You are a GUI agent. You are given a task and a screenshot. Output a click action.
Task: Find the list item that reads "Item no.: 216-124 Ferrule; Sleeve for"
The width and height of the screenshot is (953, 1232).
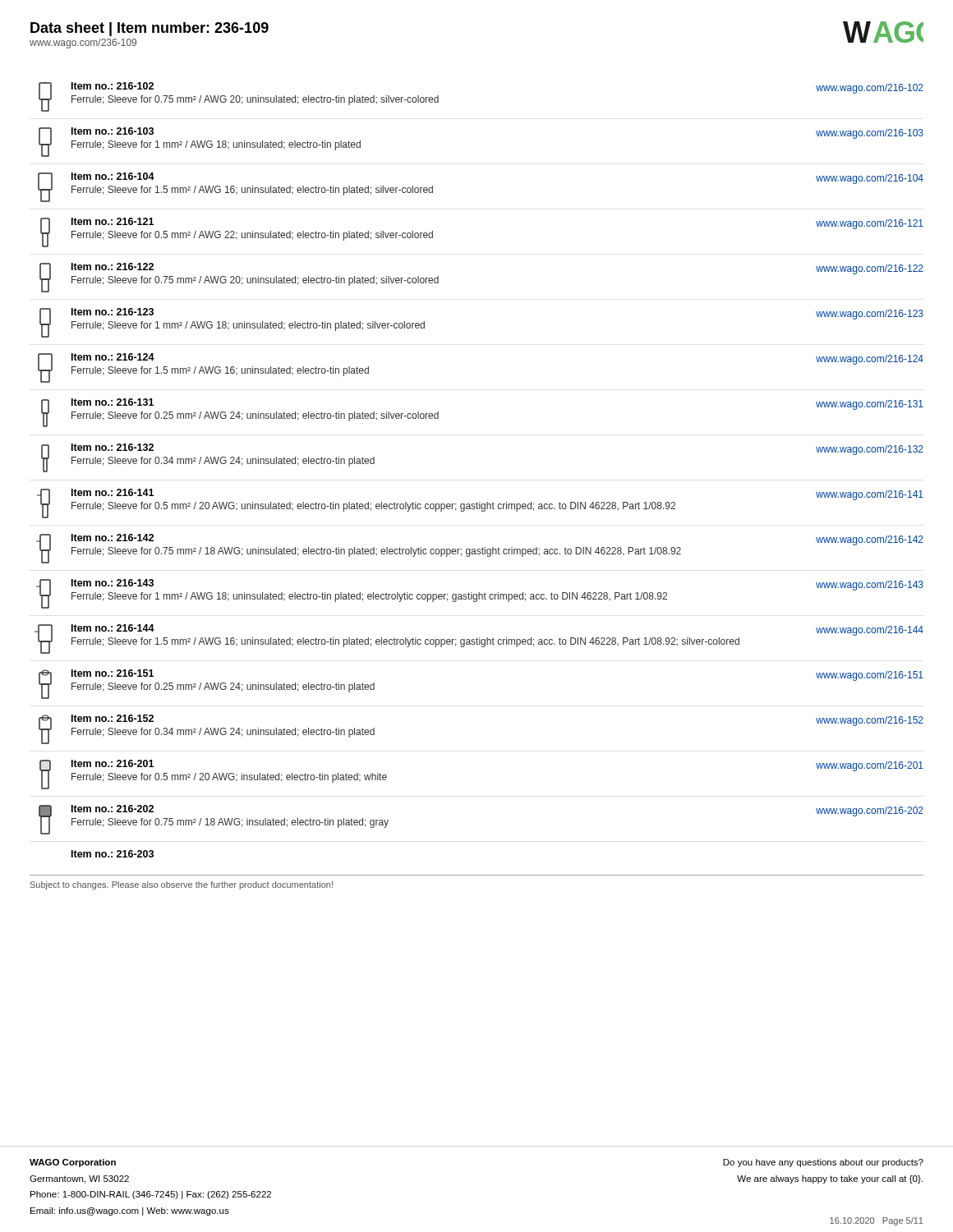[x=135, y=368]
